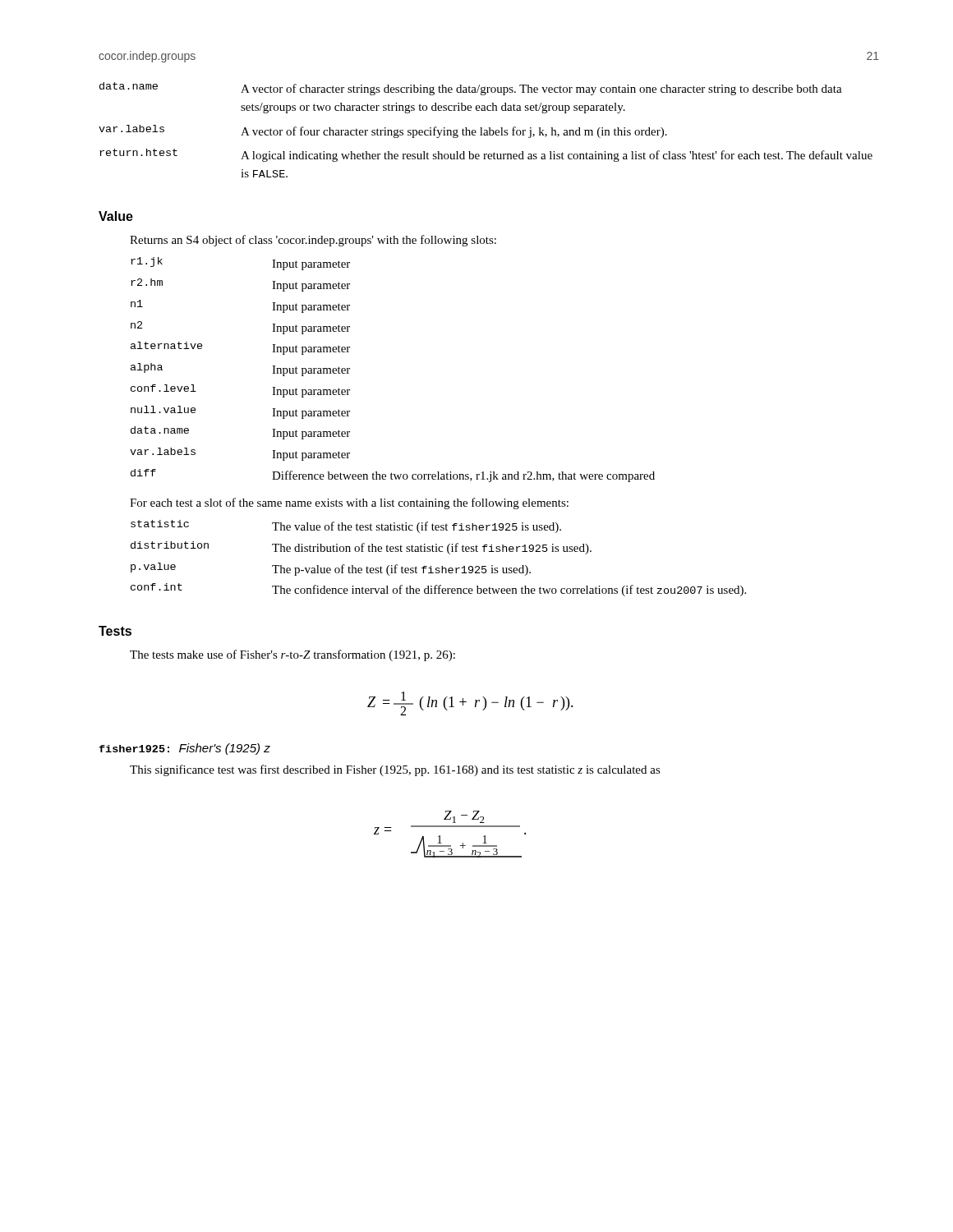Click on the table containing "Input parameter"

[504, 370]
